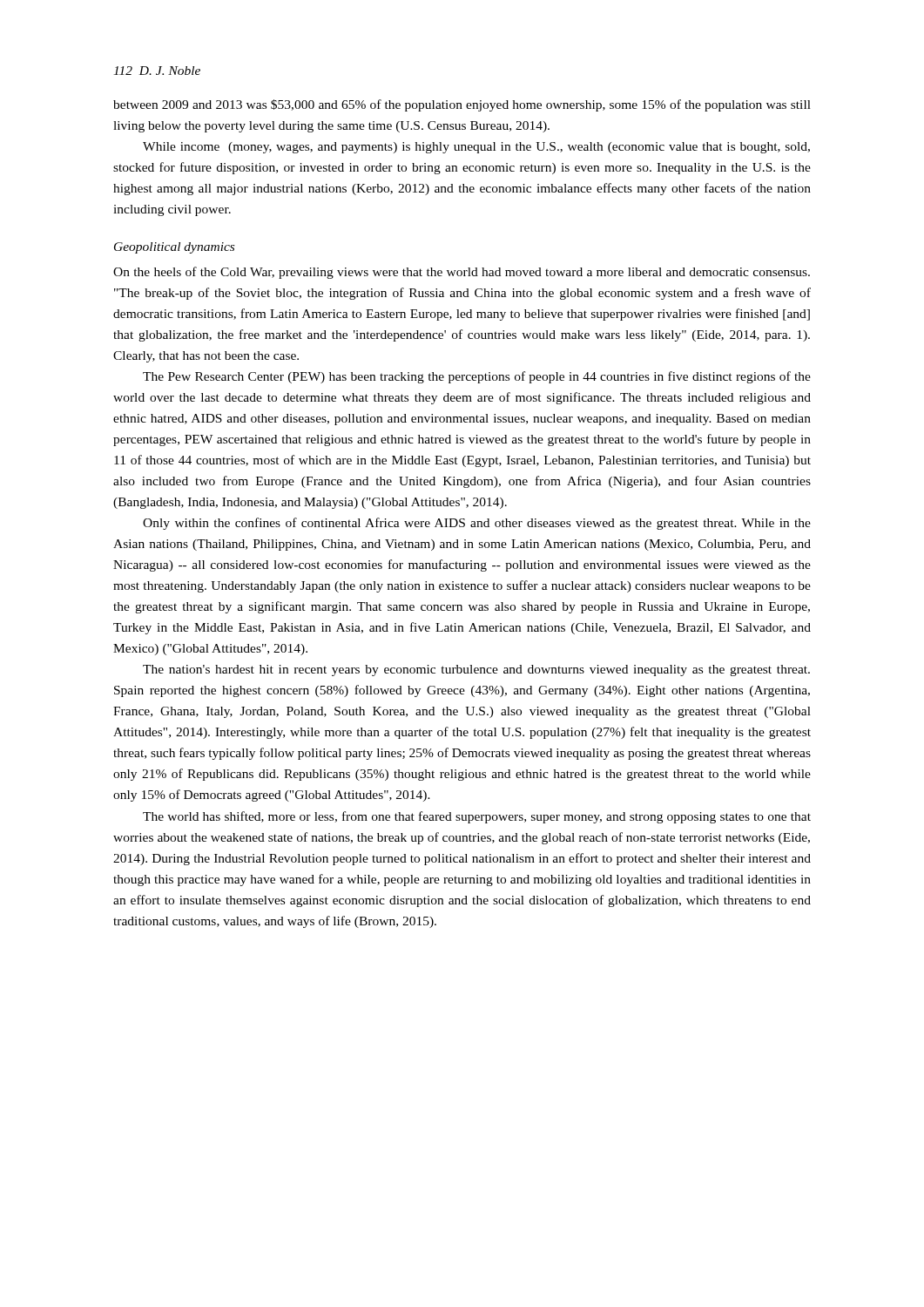Where is the passage that starts "The Pew Research Center (PEW) has been"?
The image size is (924, 1307).
[462, 439]
